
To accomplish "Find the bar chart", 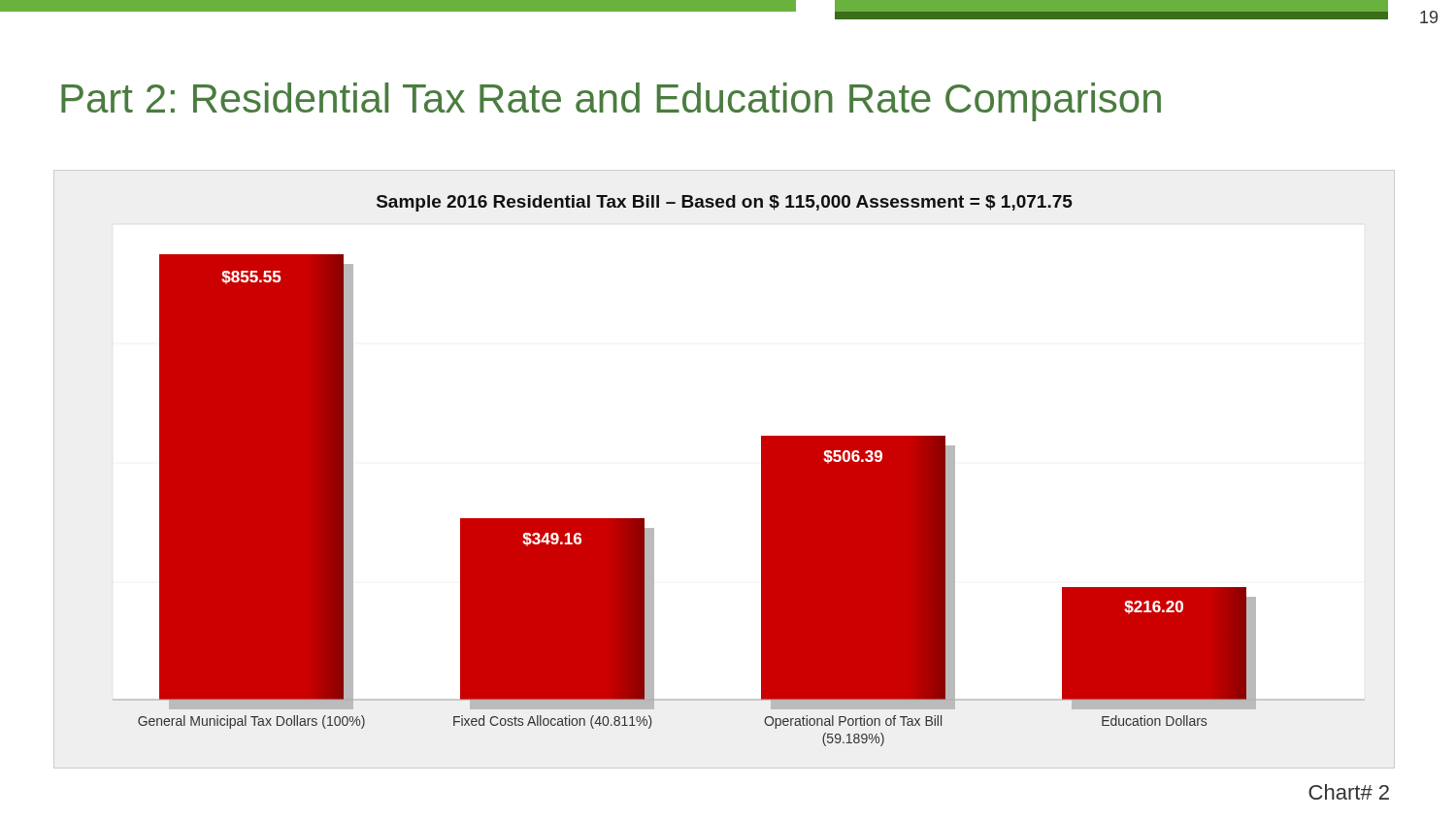I will pyautogui.click(x=724, y=469).
